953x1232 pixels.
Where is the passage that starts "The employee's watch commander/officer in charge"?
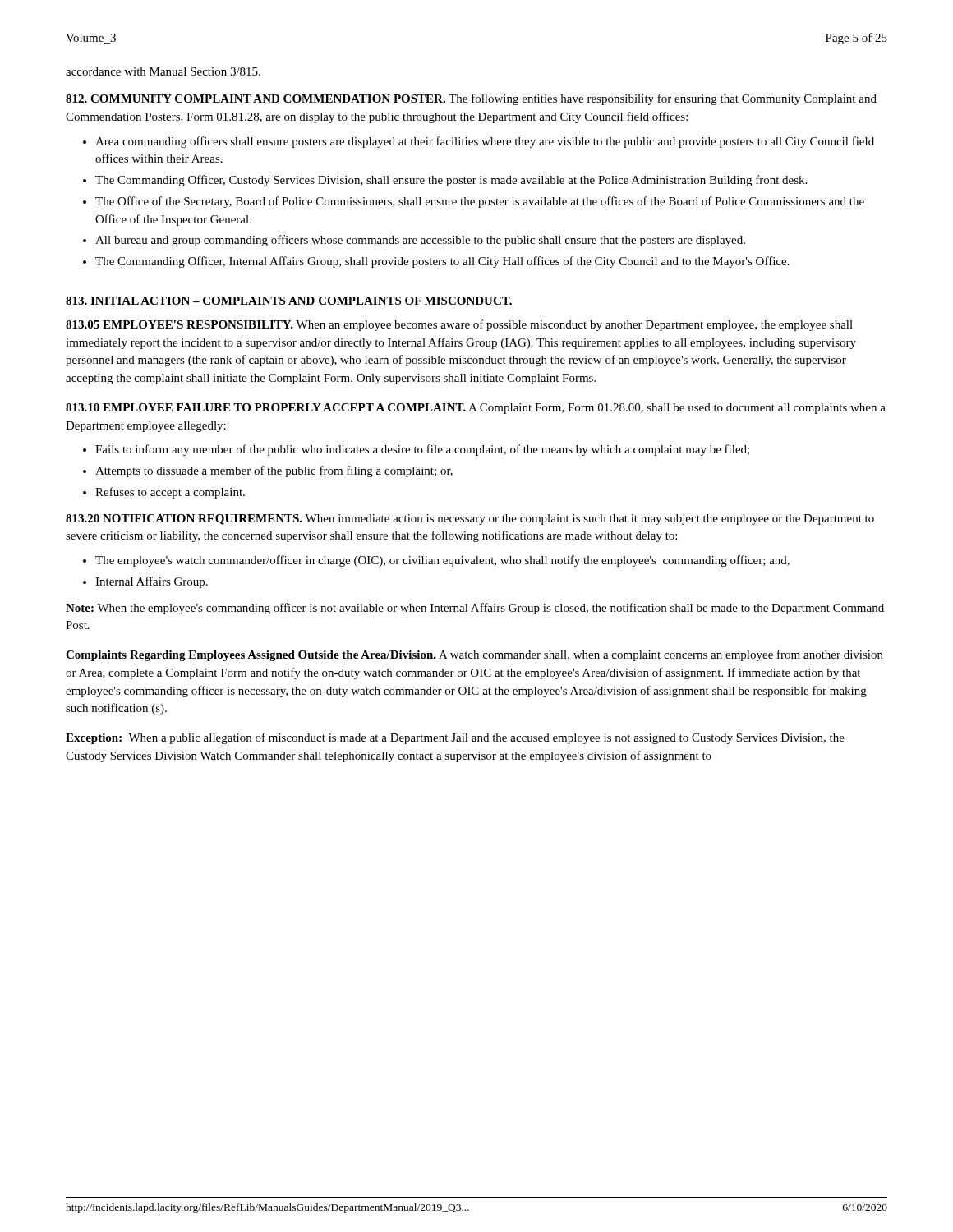pos(443,560)
